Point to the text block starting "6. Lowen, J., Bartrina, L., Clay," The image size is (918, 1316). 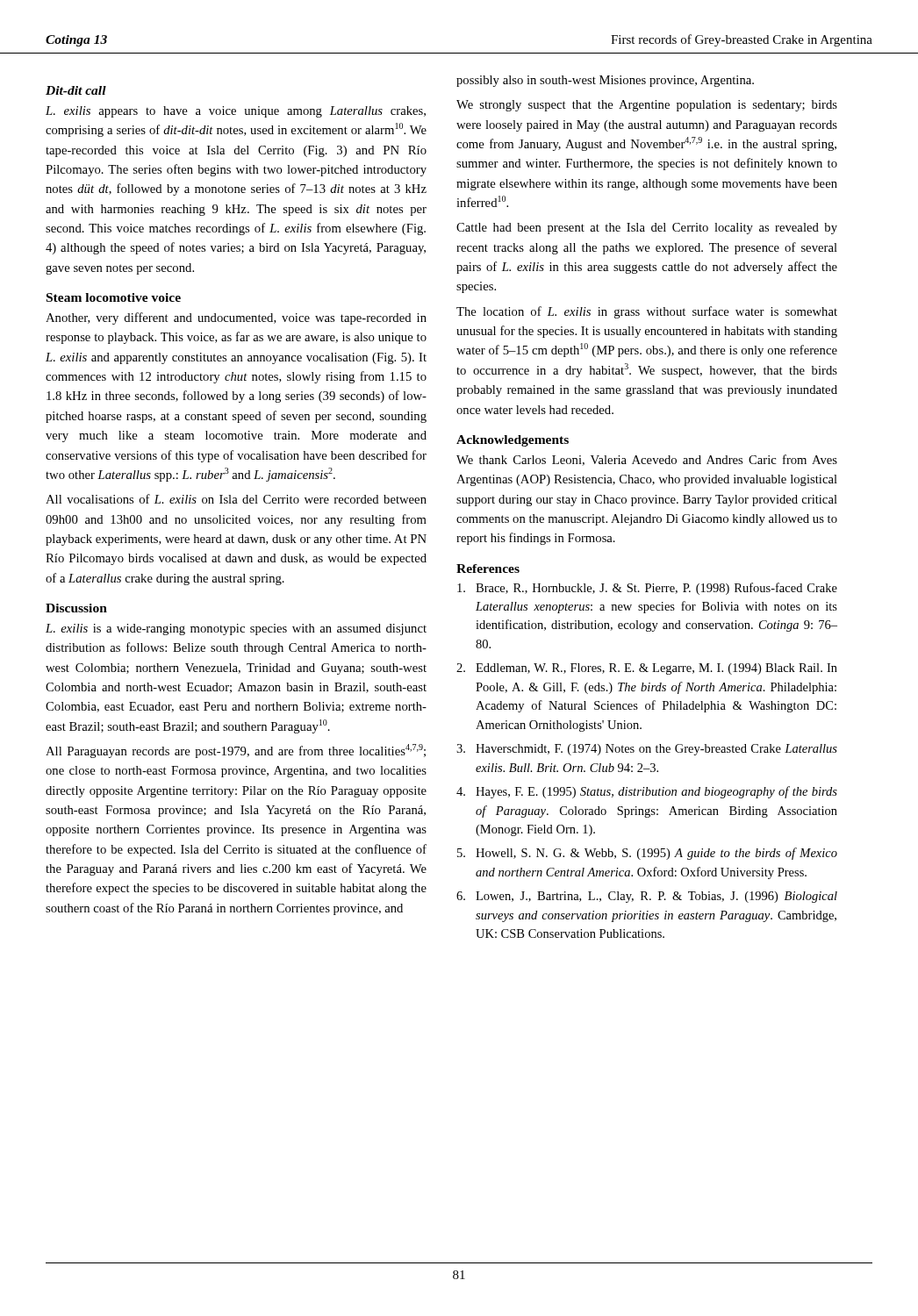point(647,915)
